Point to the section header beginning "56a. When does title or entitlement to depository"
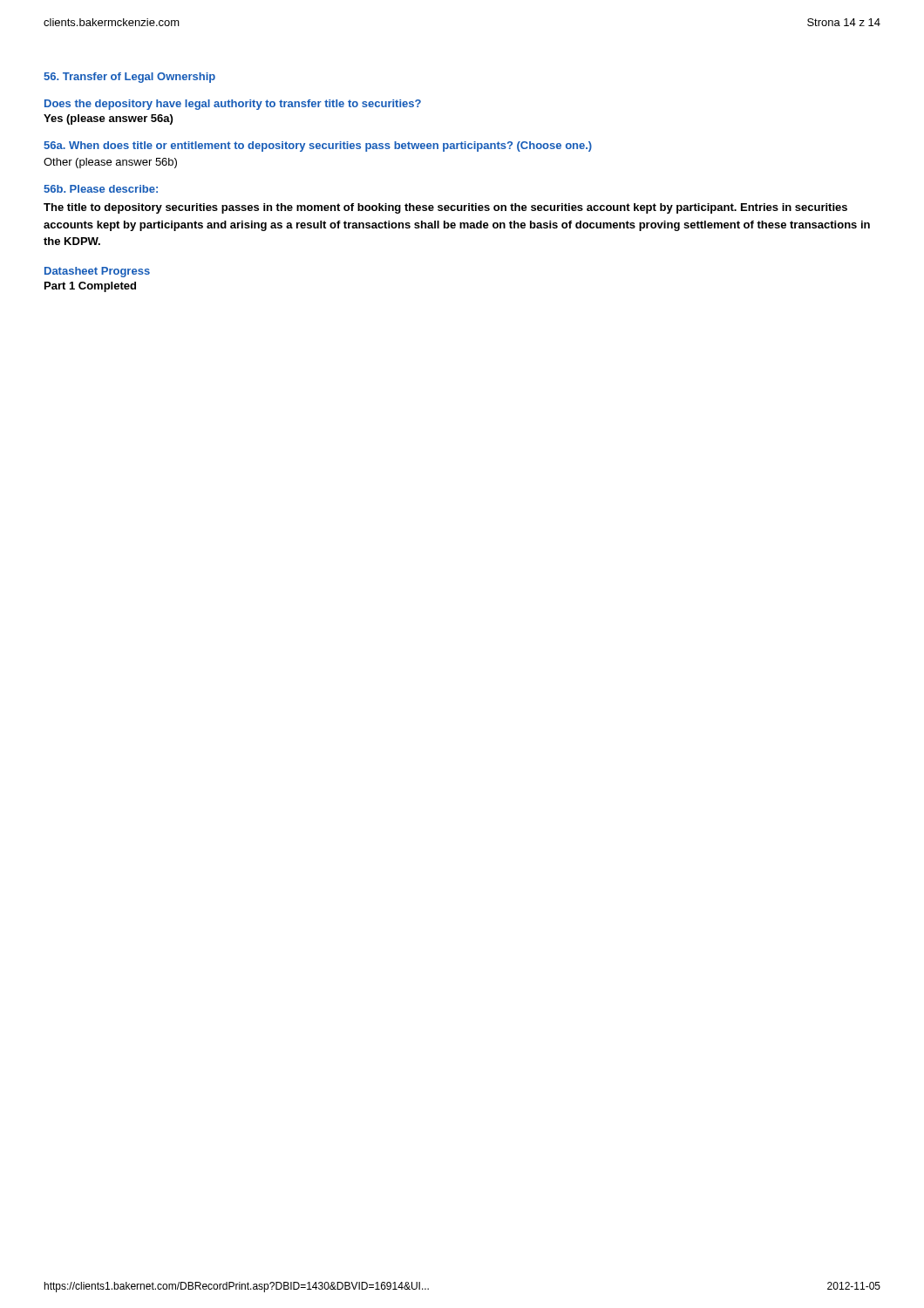Image resolution: width=924 pixels, height=1308 pixels. pyautogui.click(x=318, y=145)
